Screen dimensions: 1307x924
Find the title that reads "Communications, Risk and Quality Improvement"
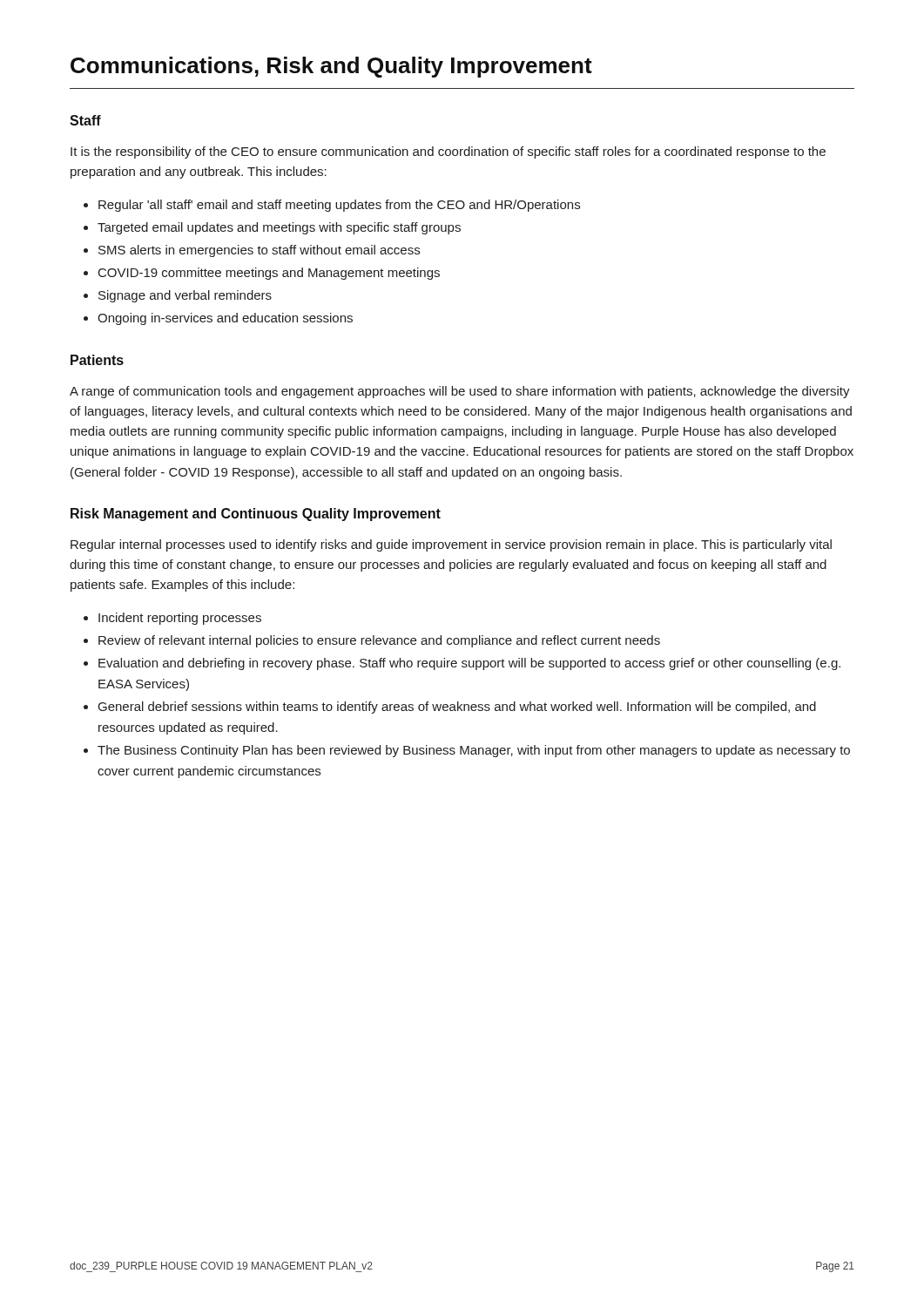pos(462,66)
